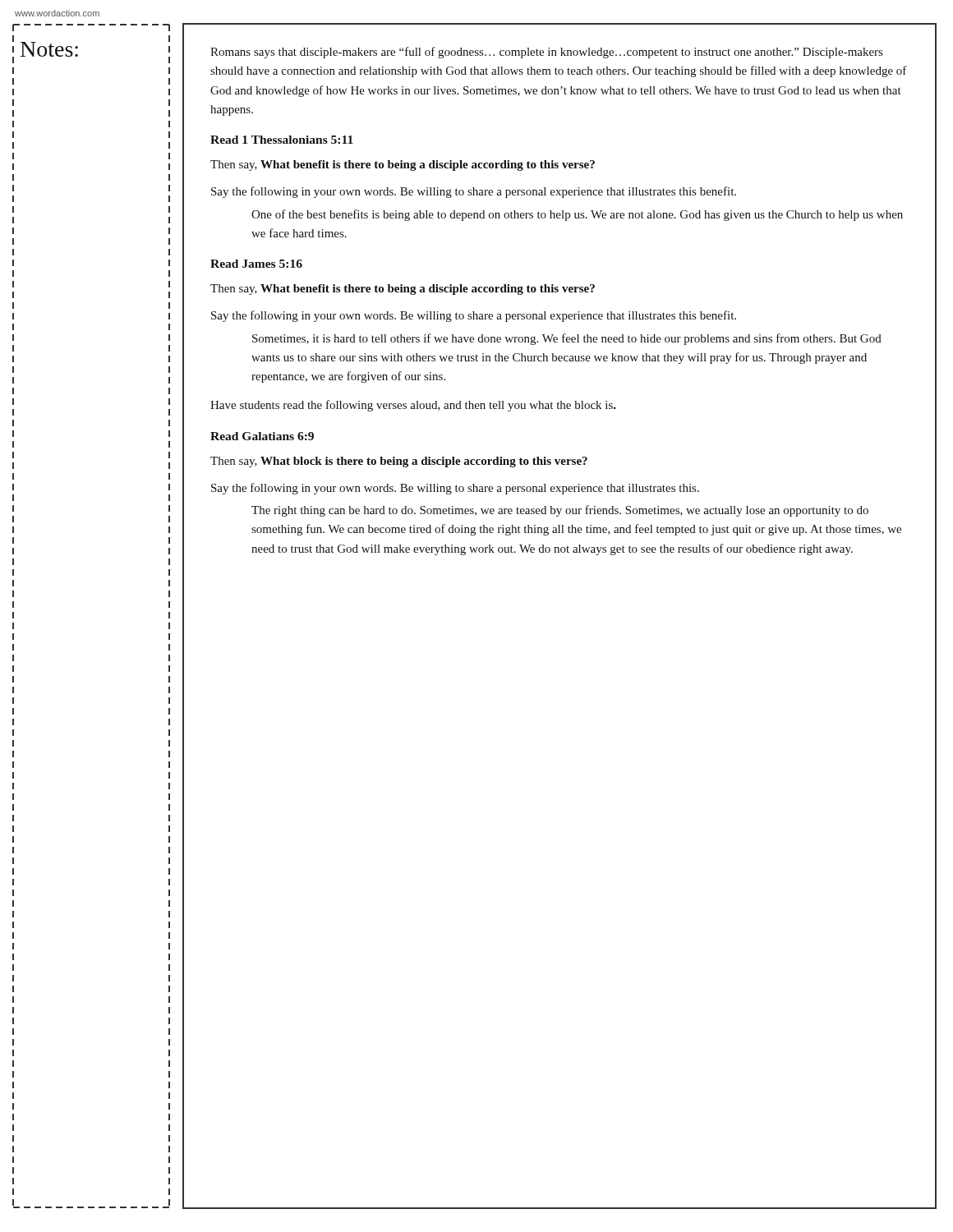Click on the text block with the text "Then say, What block is there to"

399,460
